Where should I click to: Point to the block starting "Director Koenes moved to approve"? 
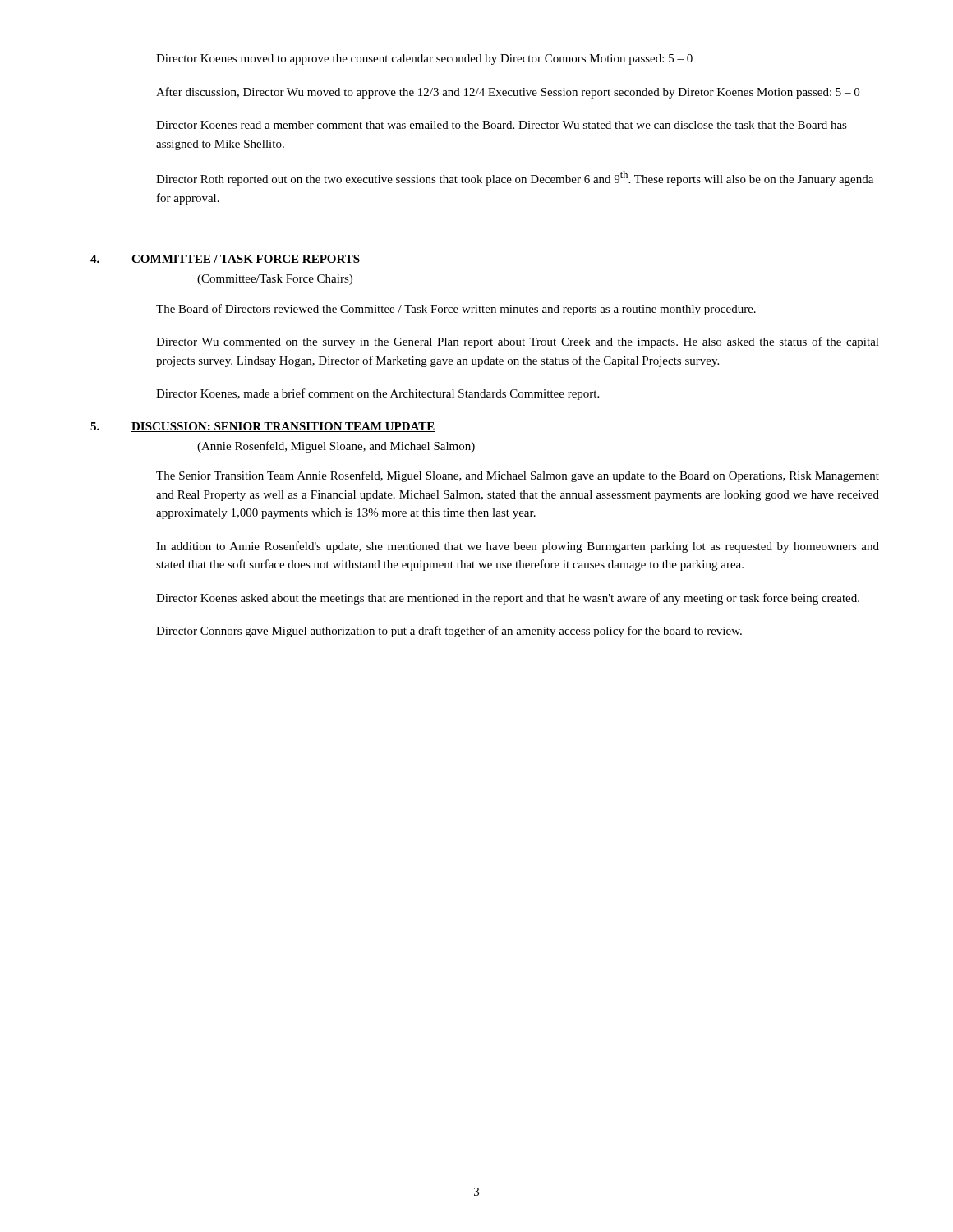424,58
